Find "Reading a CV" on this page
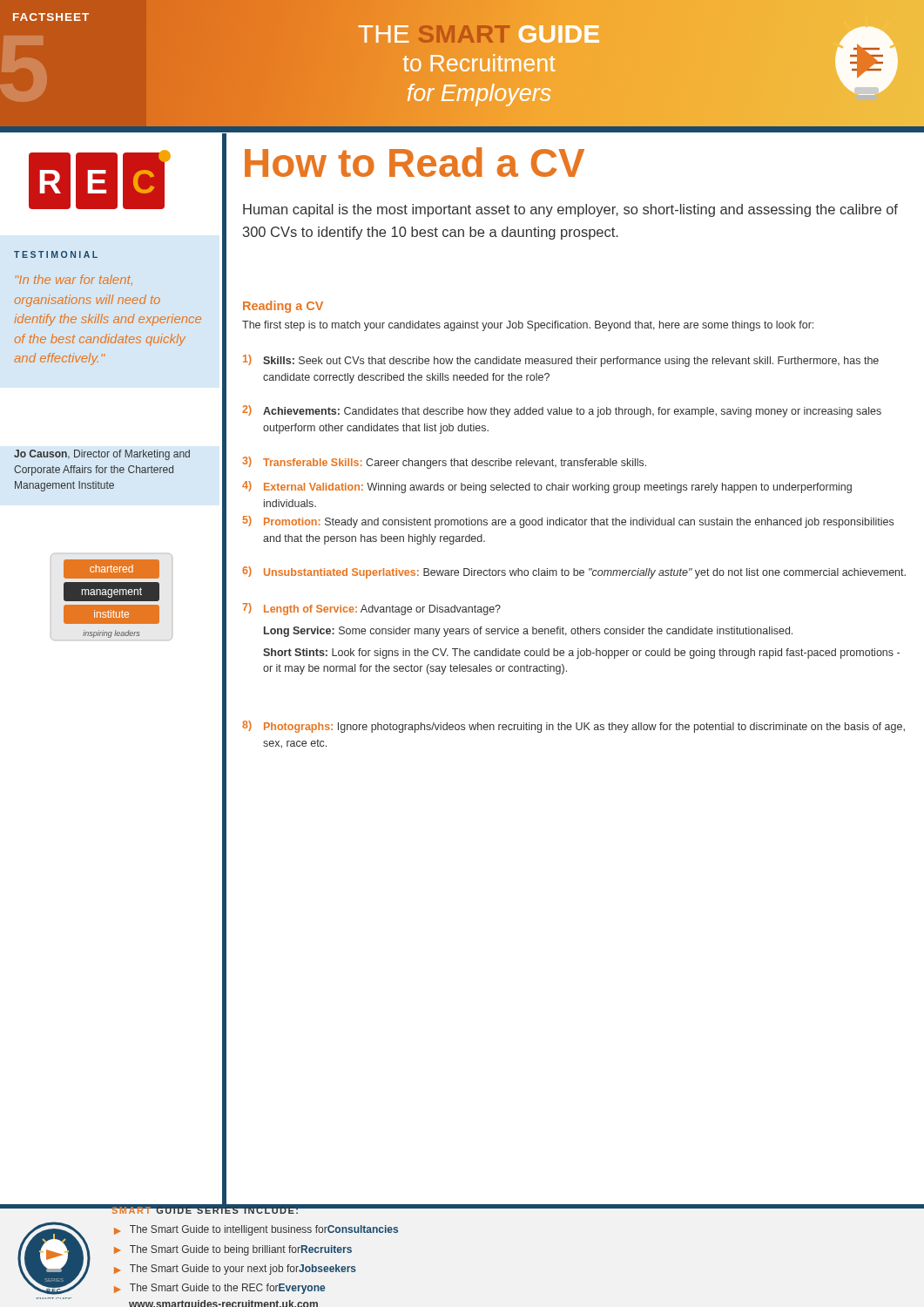 [x=283, y=306]
